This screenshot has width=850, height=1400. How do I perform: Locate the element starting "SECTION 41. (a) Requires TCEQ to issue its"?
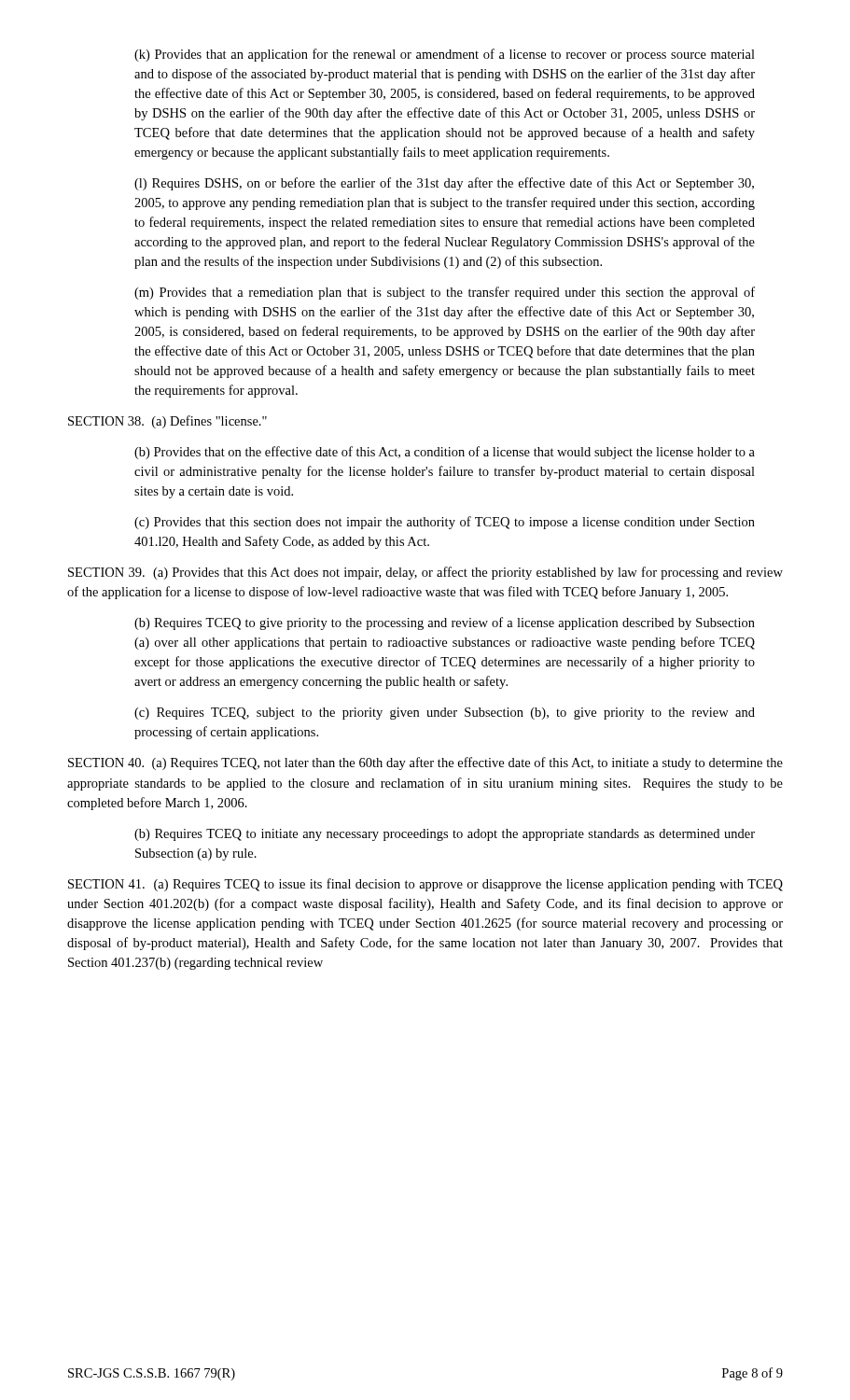point(425,923)
